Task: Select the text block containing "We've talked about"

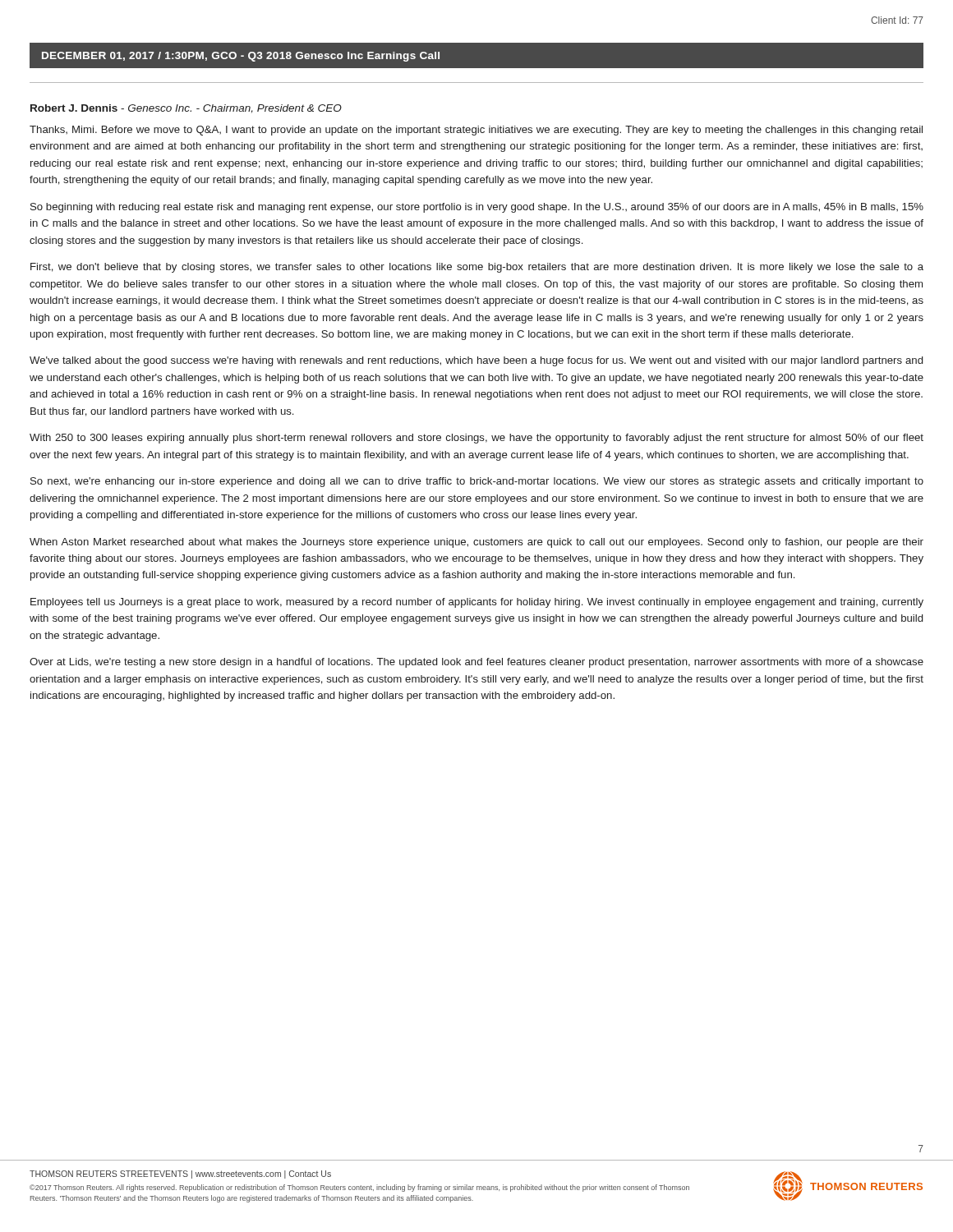Action: point(476,386)
